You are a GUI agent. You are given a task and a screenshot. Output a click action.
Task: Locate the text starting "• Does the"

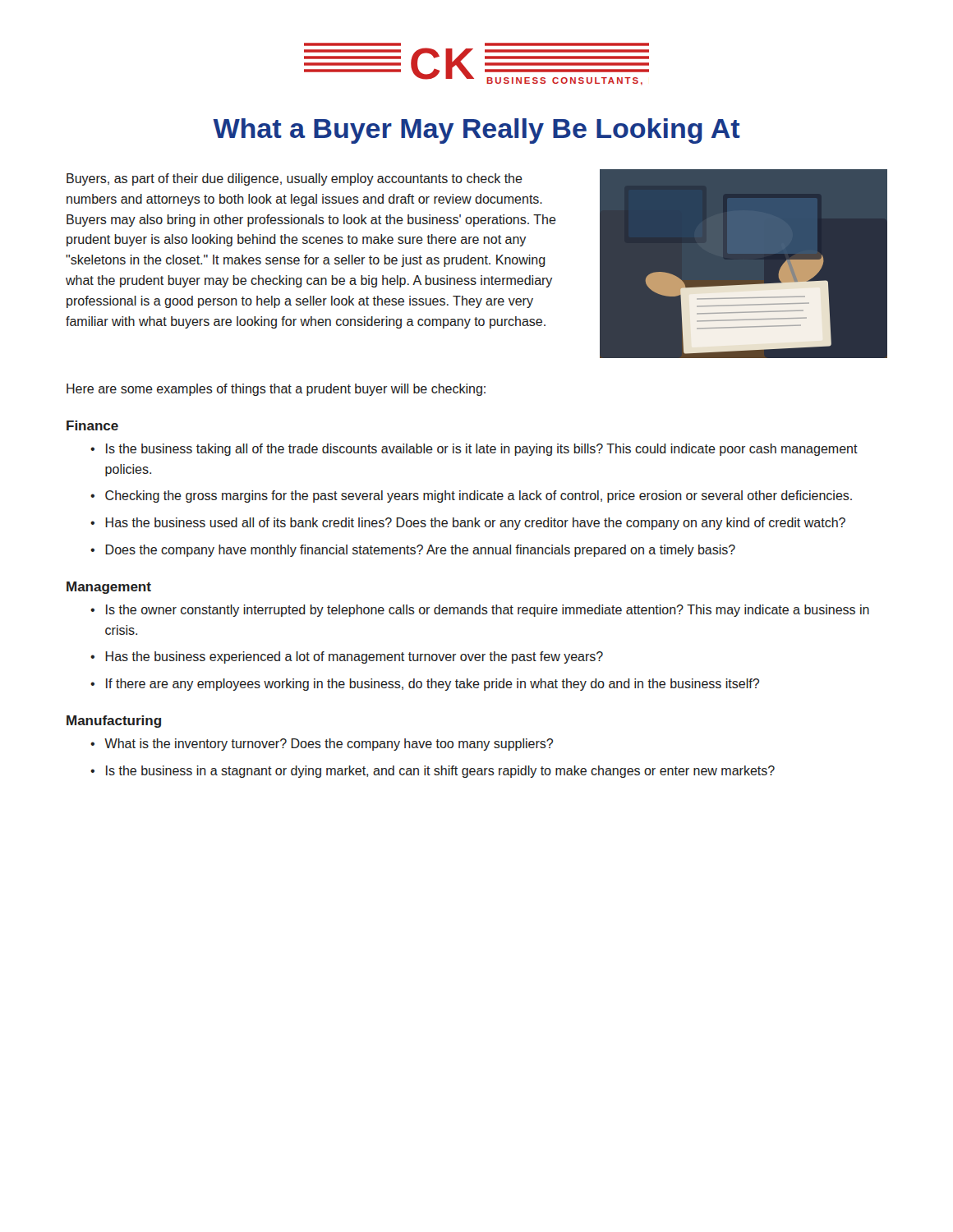point(413,551)
